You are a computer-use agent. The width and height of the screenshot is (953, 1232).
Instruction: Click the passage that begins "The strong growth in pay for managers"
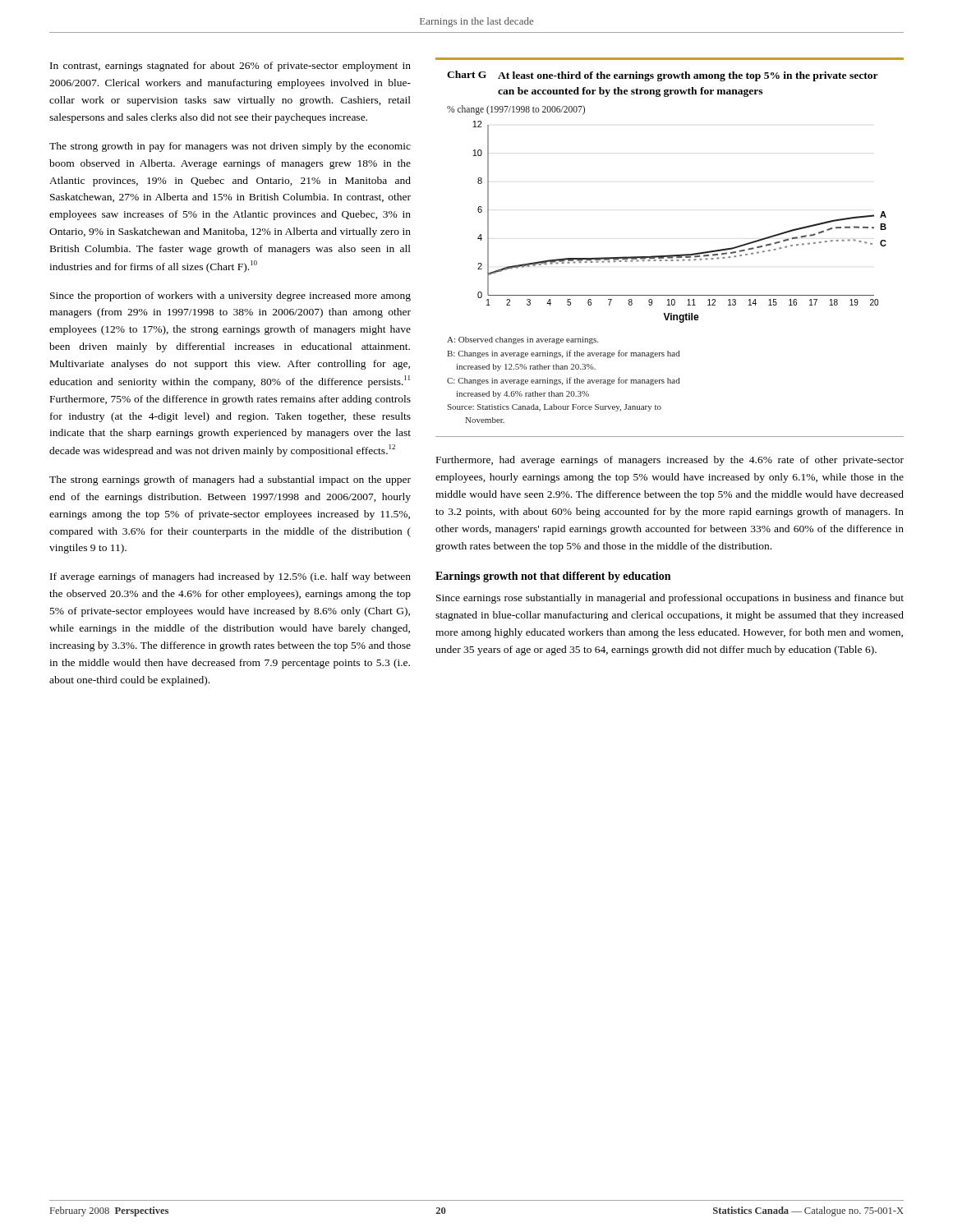pos(230,206)
